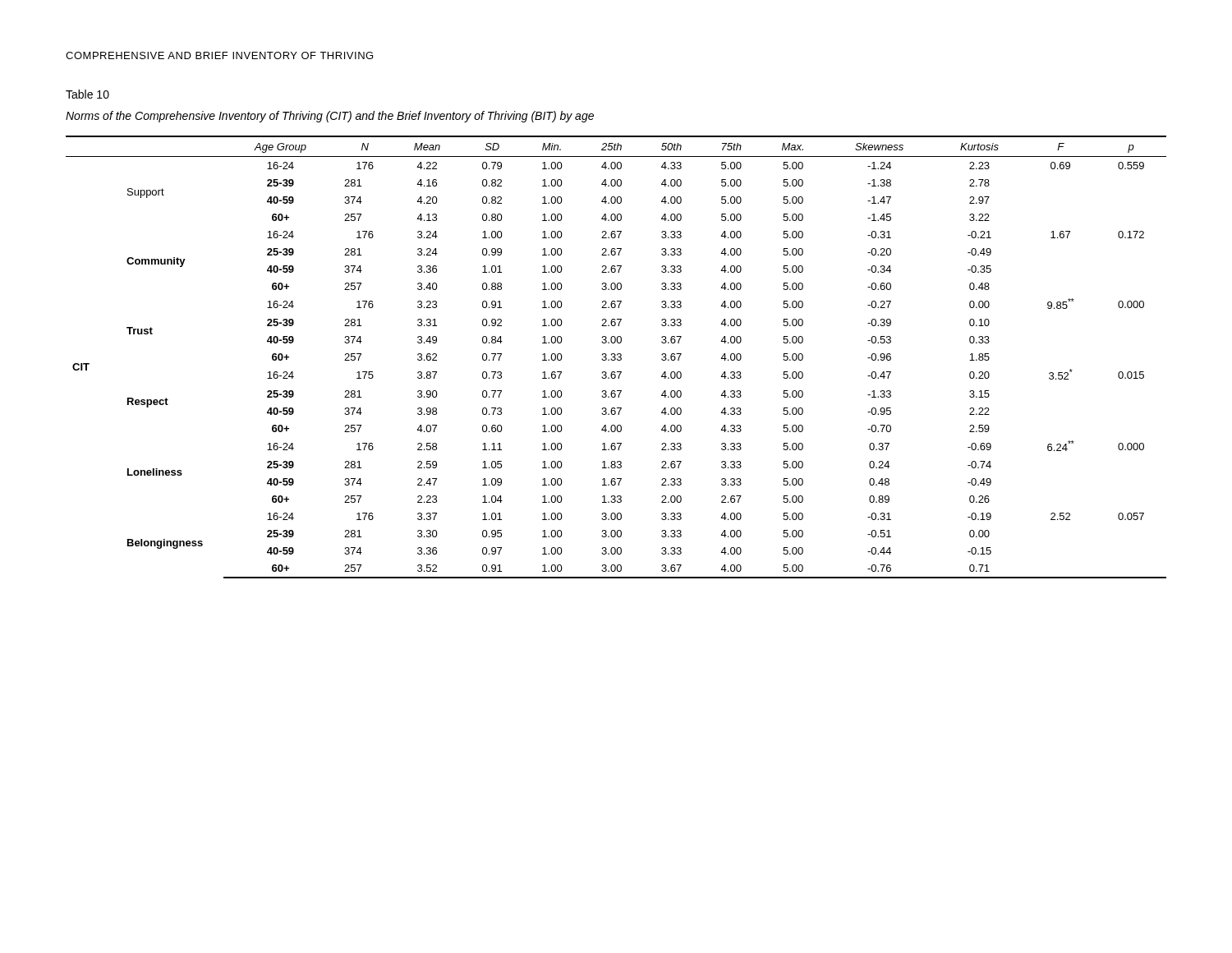Find the table that mentions "Age Group"
The height and width of the screenshot is (953, 1232).
click(x=616, y=357)
